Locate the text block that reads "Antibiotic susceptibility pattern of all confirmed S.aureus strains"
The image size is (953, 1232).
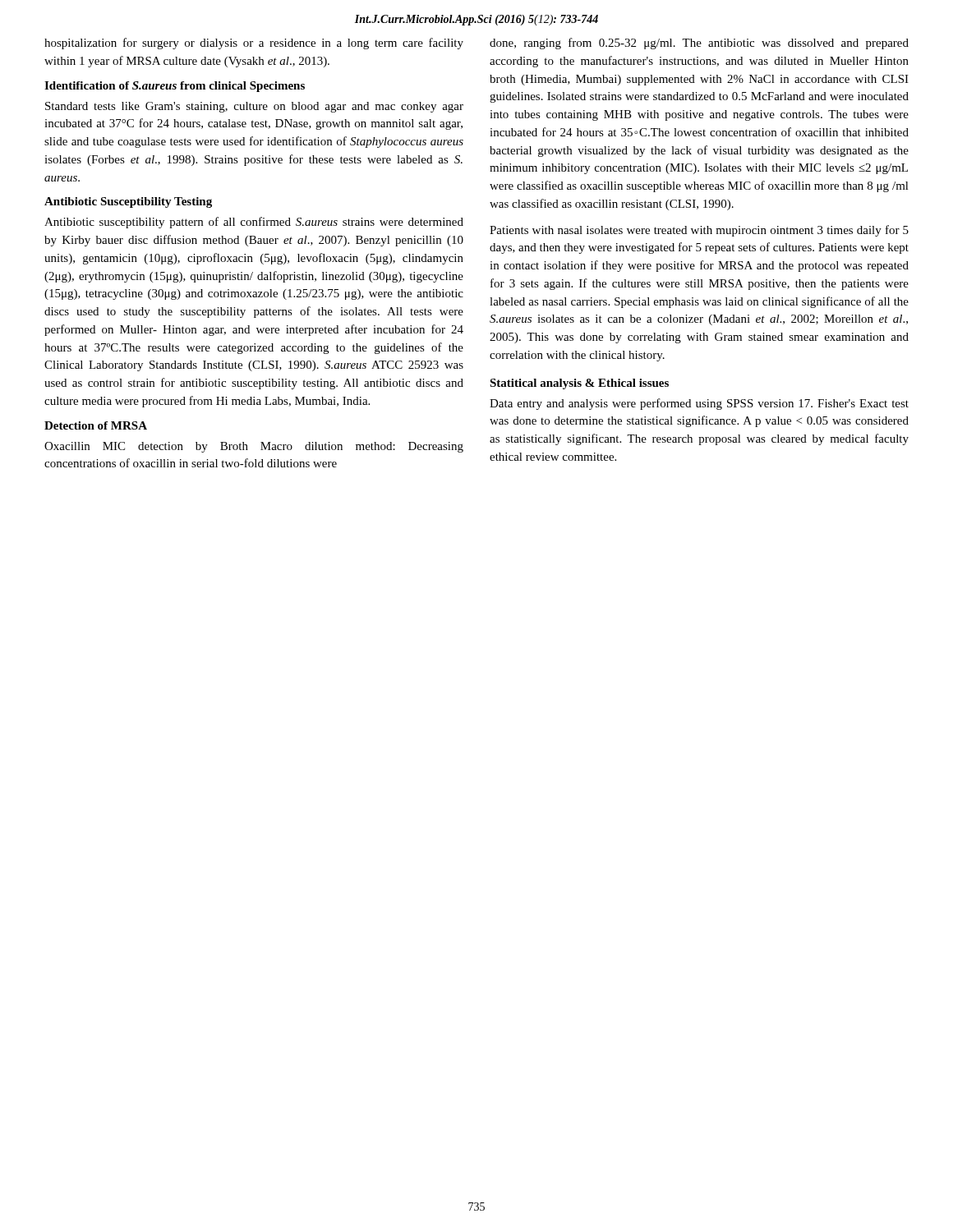coord(254,311)
